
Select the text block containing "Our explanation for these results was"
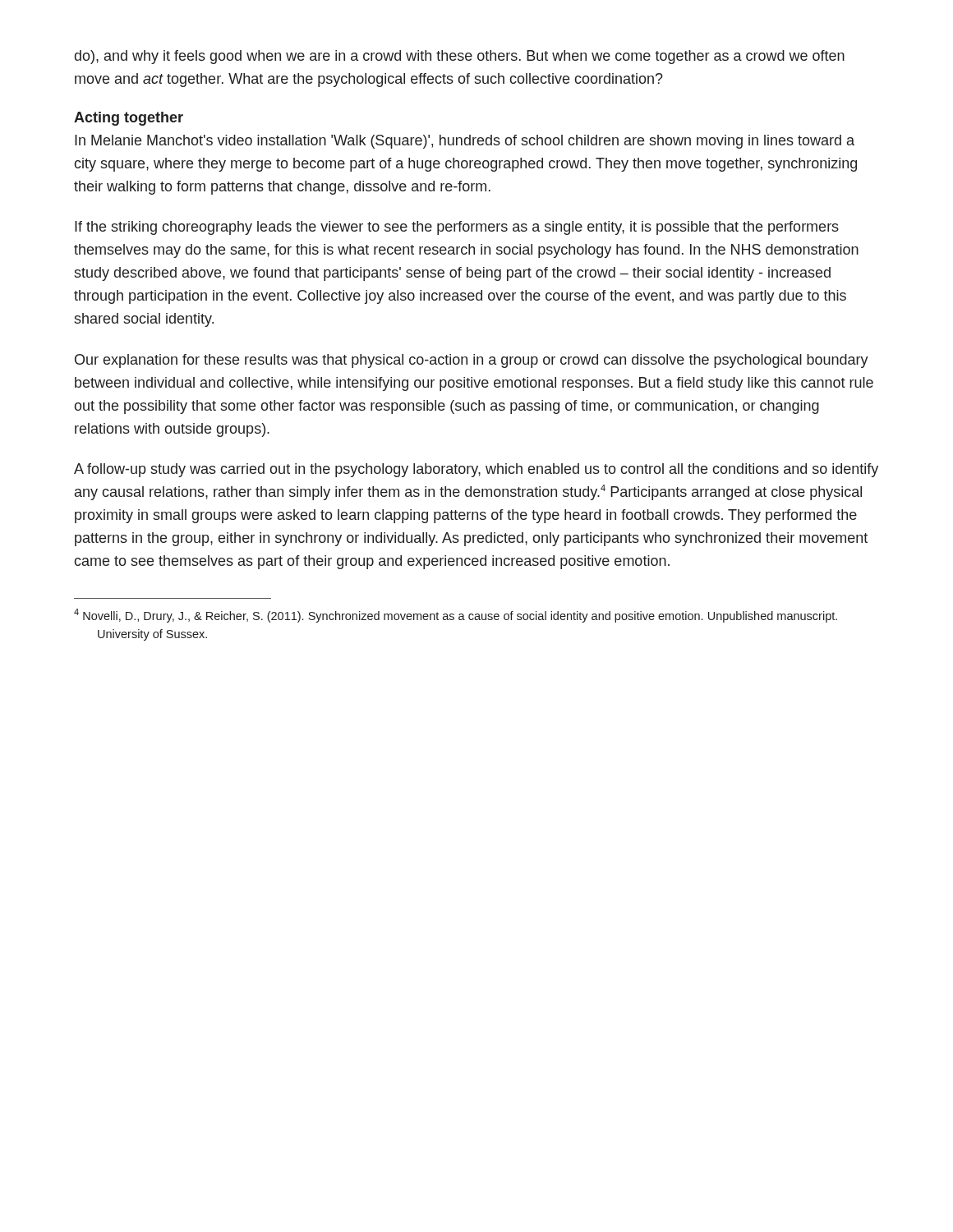click(x=474, y=394)
